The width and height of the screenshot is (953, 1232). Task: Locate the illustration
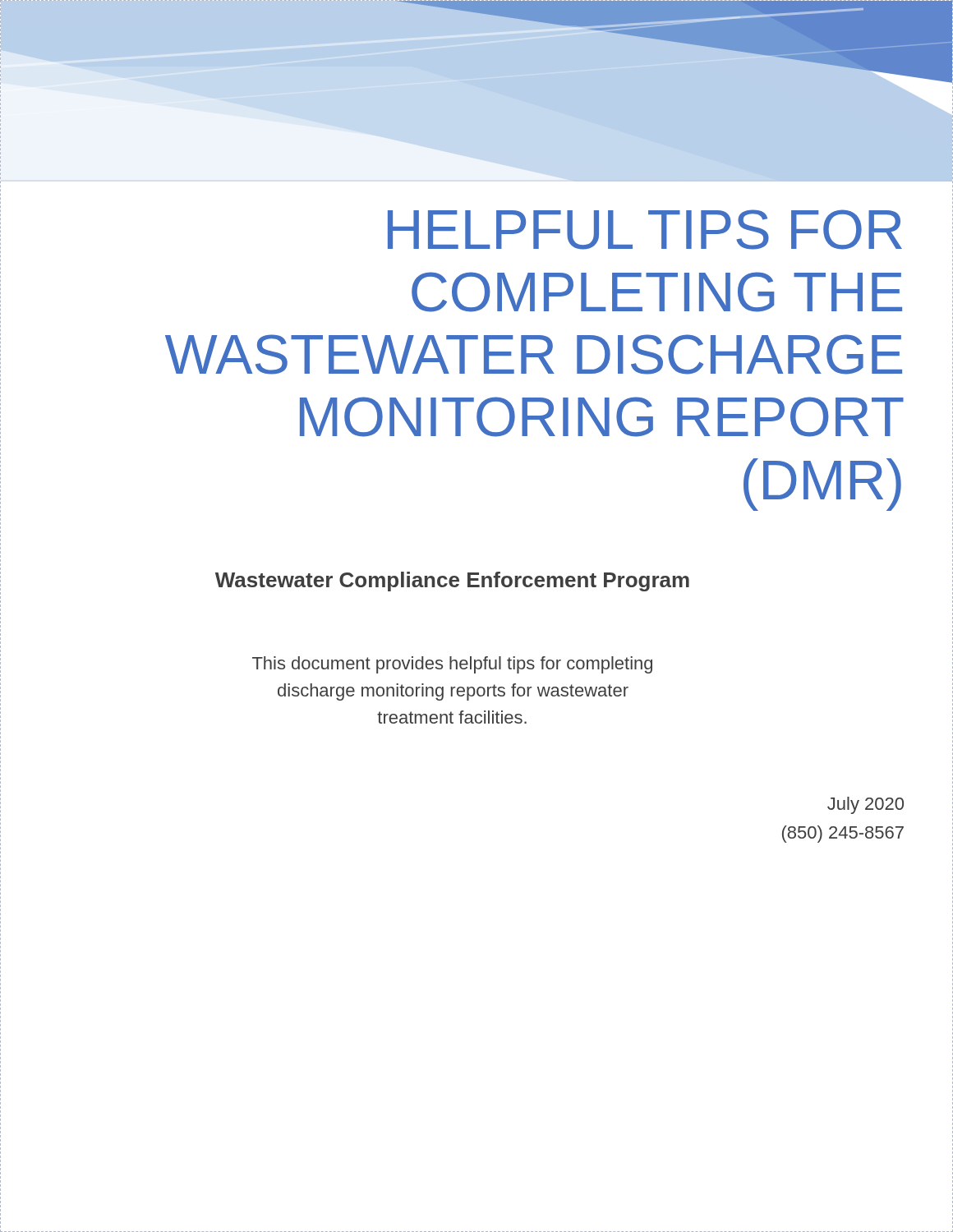click(x=477, y=91)
